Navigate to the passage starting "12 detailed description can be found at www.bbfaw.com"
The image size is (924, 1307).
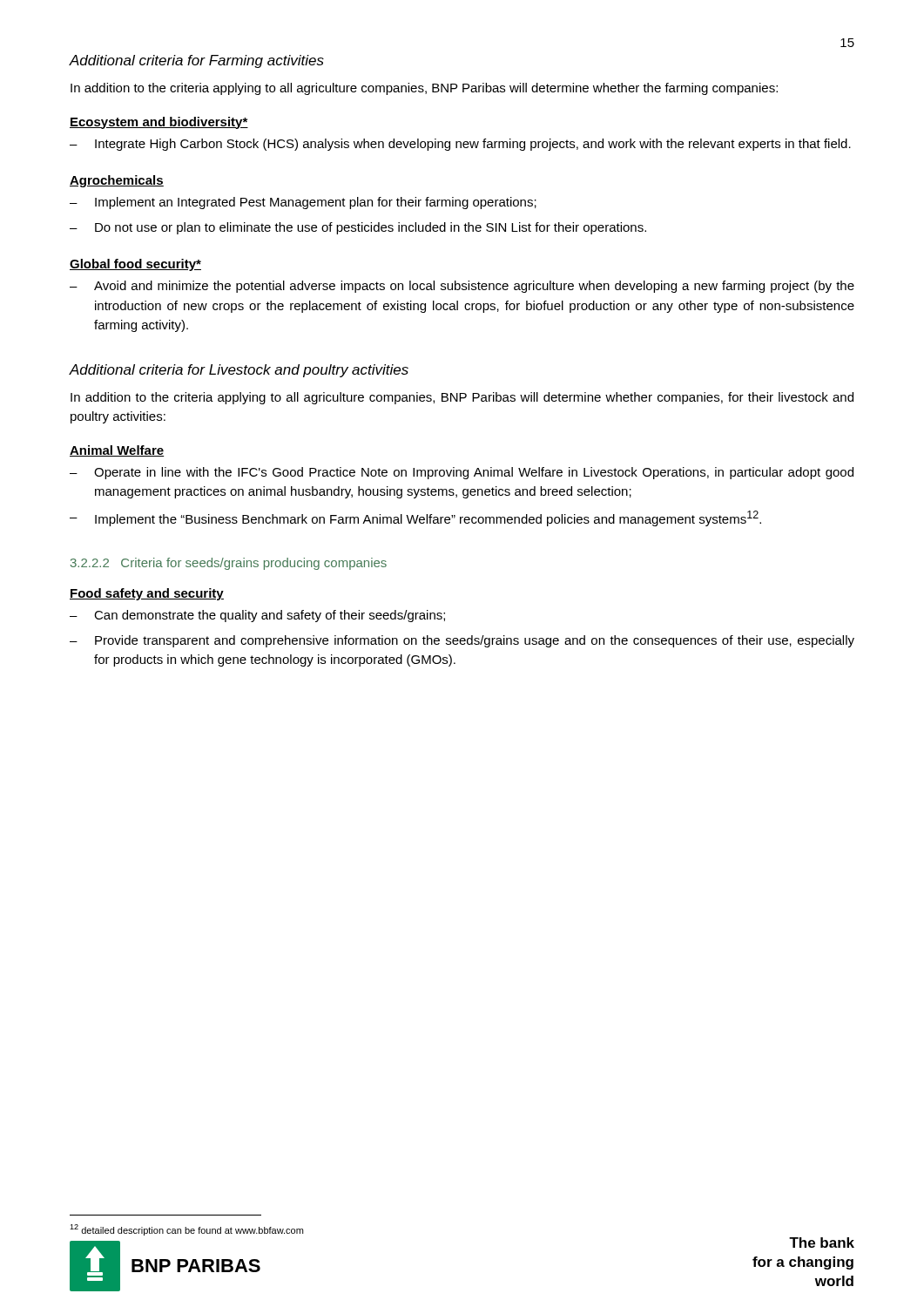coord(187,1229)
